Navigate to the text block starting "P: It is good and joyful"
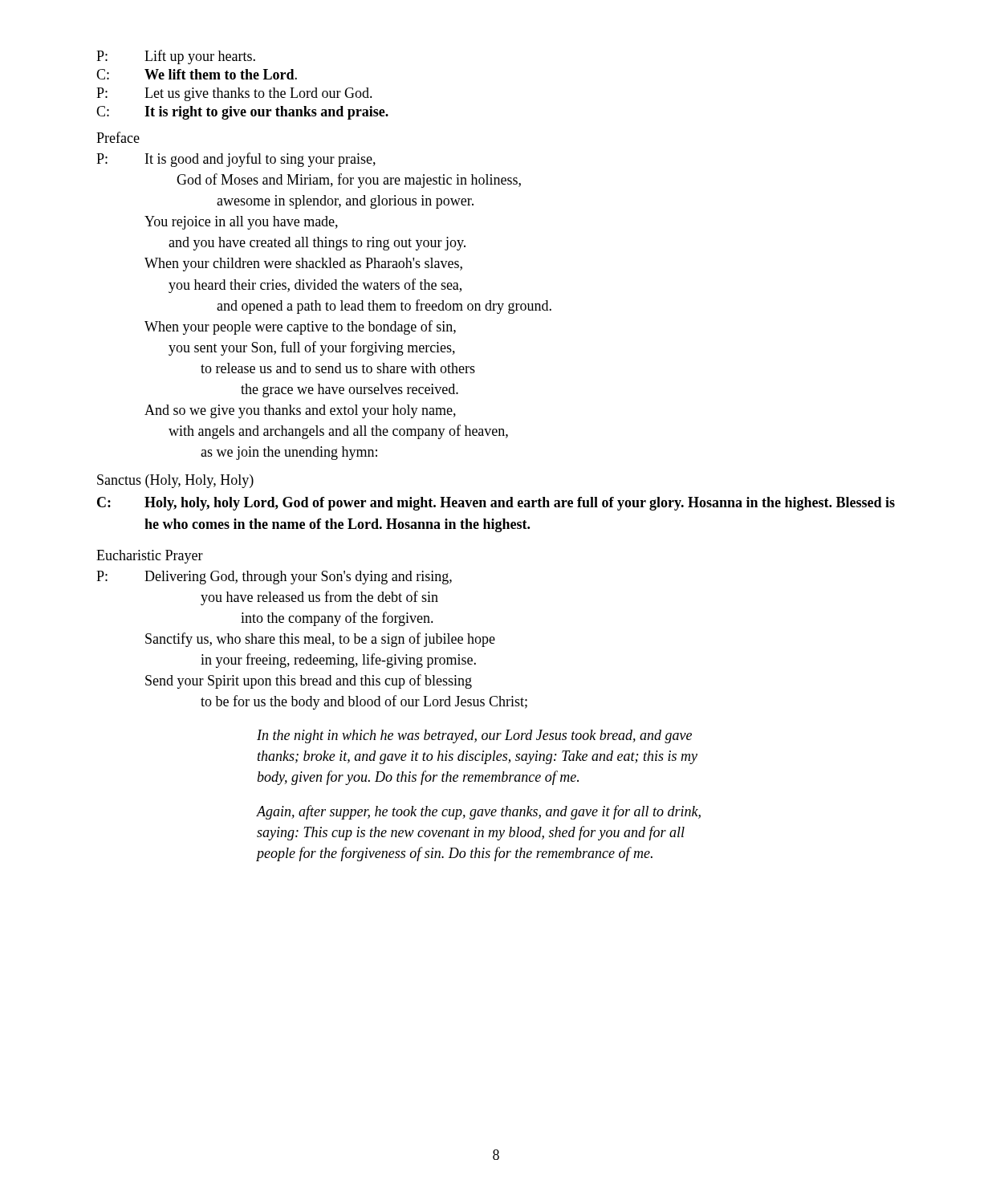Image resolution: width=992 pixels, height=1204 pixels. 324,306
